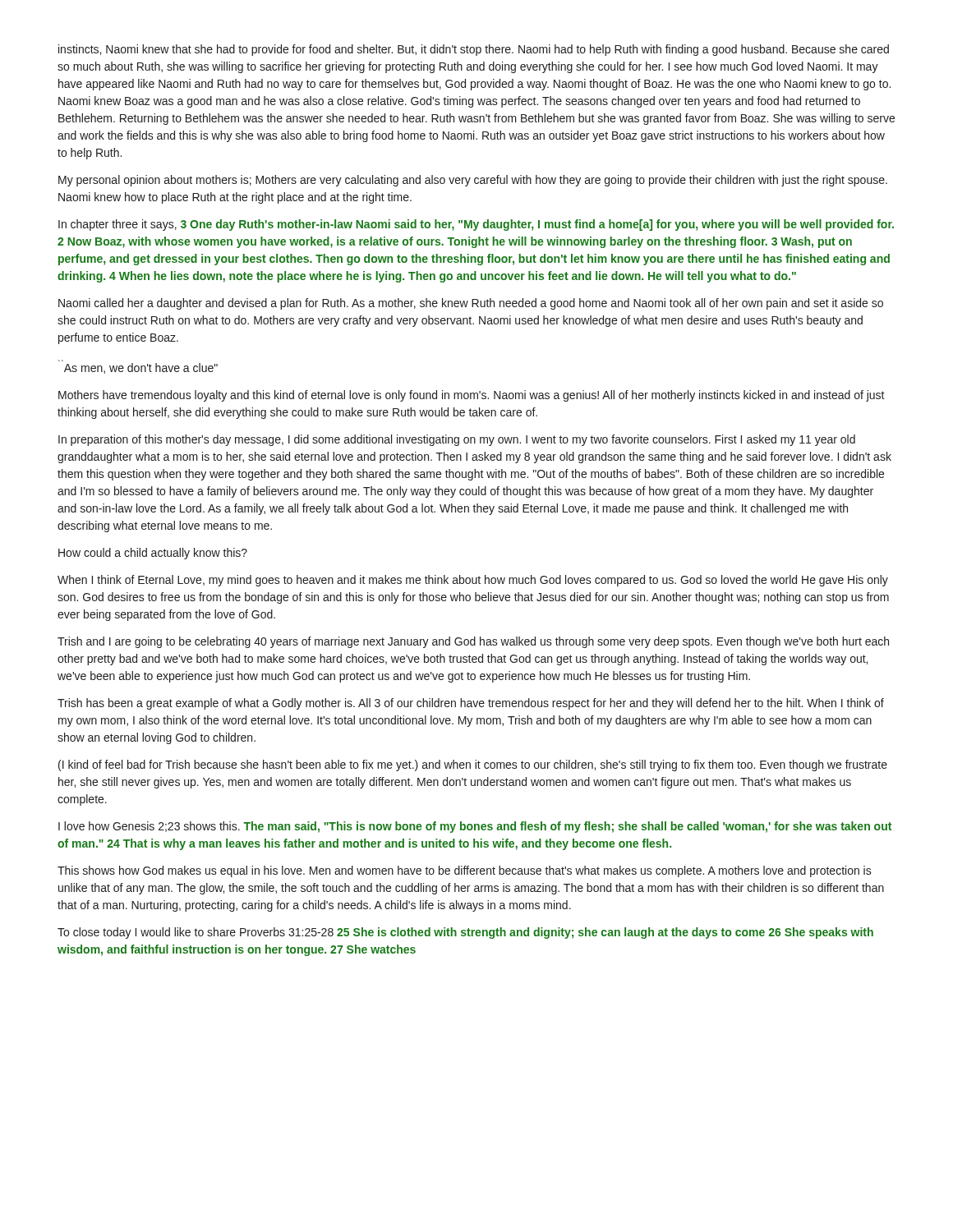Select the text block that says "I love how Genesis 2;23 shows this."
953x1232 pixels.
click(475, 835)
